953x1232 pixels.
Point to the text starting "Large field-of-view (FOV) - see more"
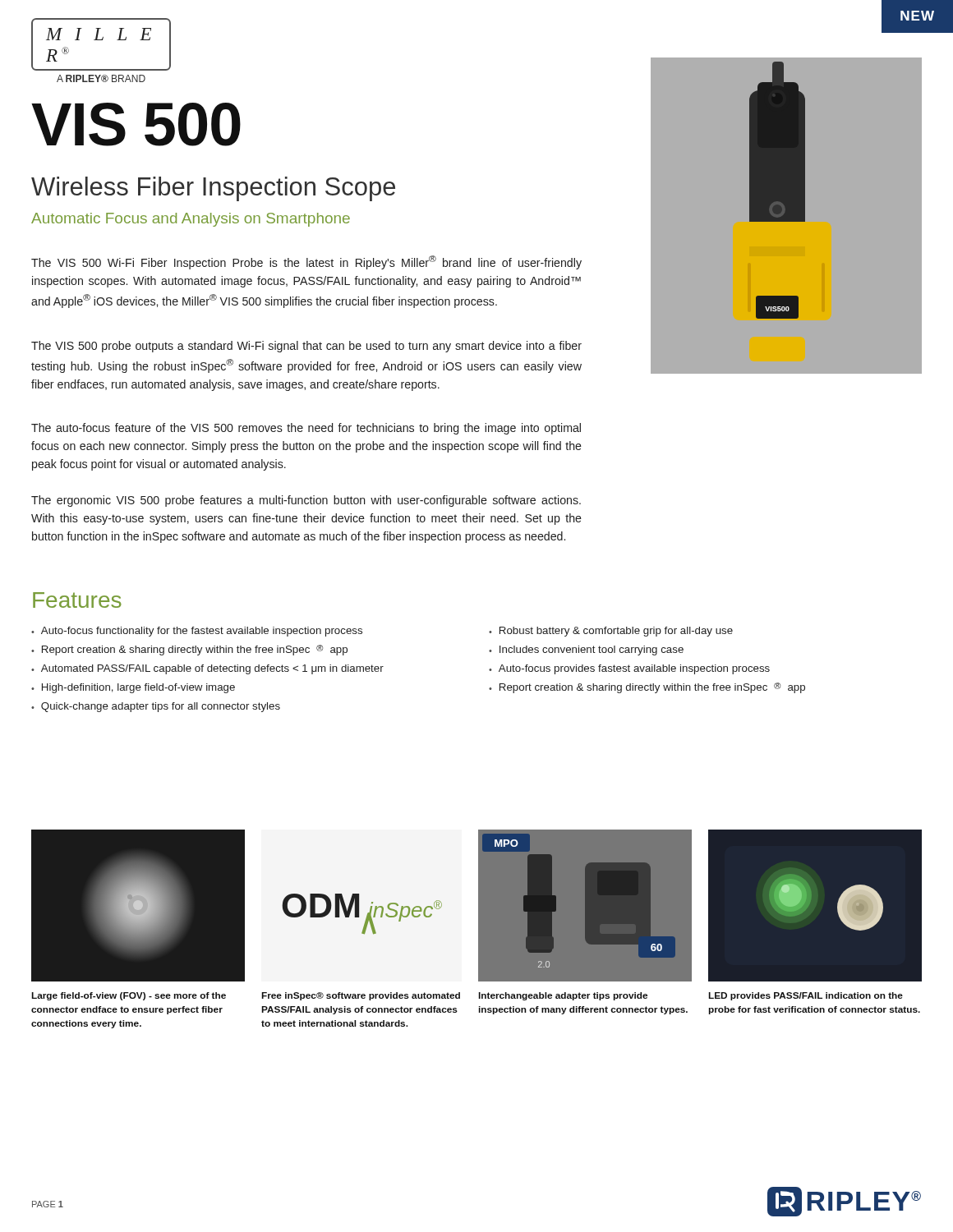pyautogui.click(x=129, y=1010)
